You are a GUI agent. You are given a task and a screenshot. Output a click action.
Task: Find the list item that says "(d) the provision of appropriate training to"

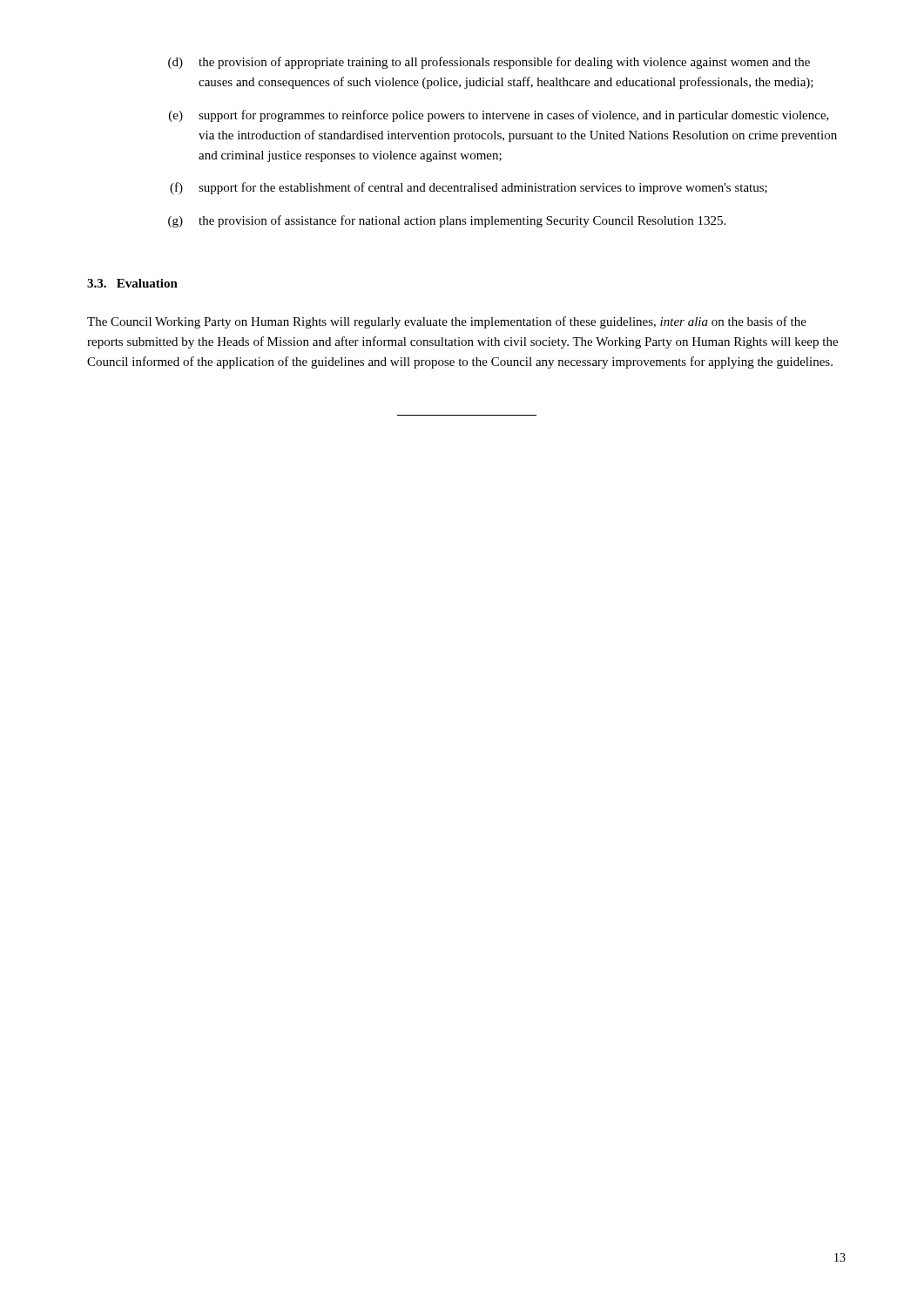(x=466, y=73)
